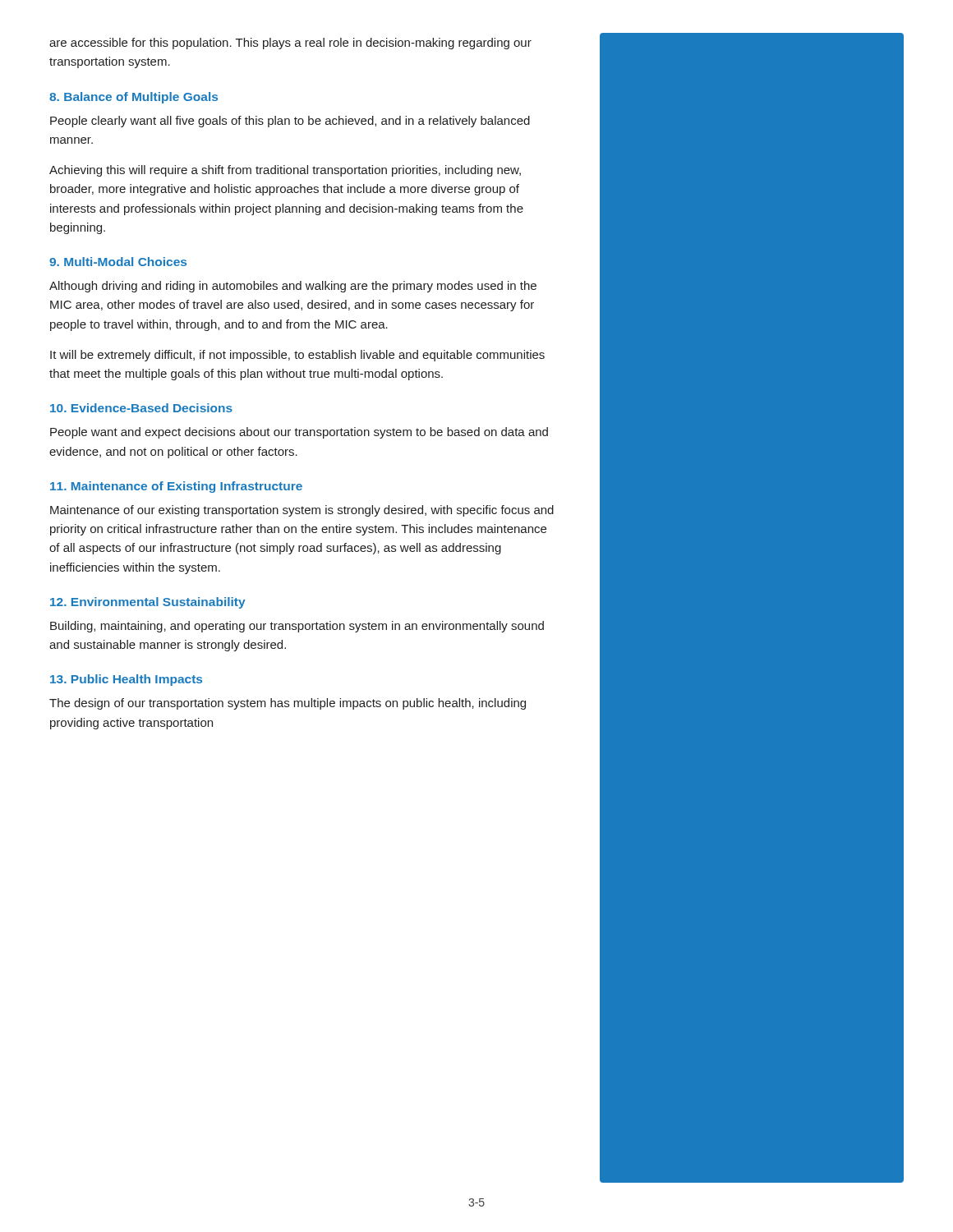
Task: Navigate to the region starting "Although driving and riding in"
Action: click(293, 304)
